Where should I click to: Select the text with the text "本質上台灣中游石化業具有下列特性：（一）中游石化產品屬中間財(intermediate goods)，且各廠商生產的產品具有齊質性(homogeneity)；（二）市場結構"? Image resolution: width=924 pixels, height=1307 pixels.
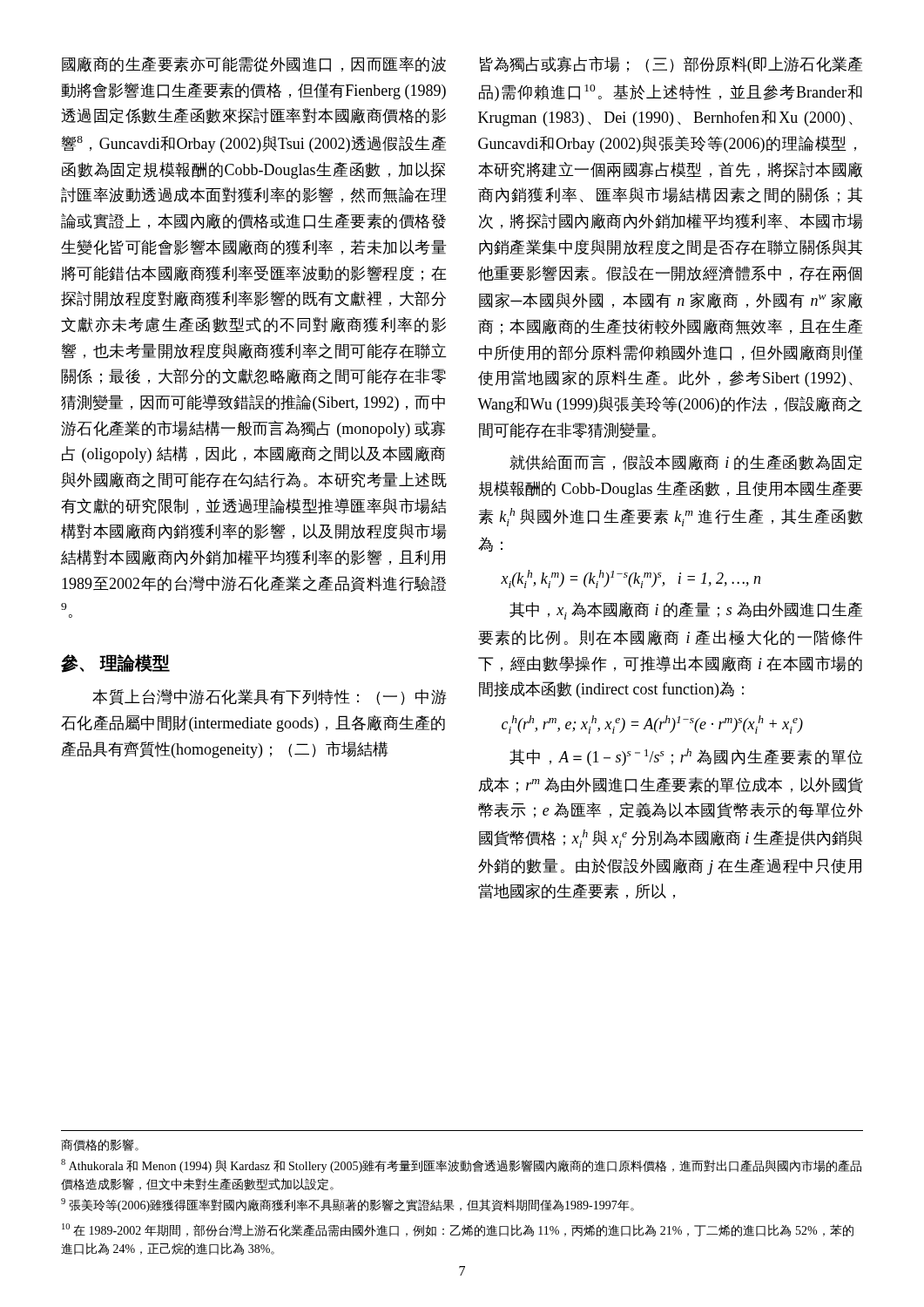(x=254, y=724)
